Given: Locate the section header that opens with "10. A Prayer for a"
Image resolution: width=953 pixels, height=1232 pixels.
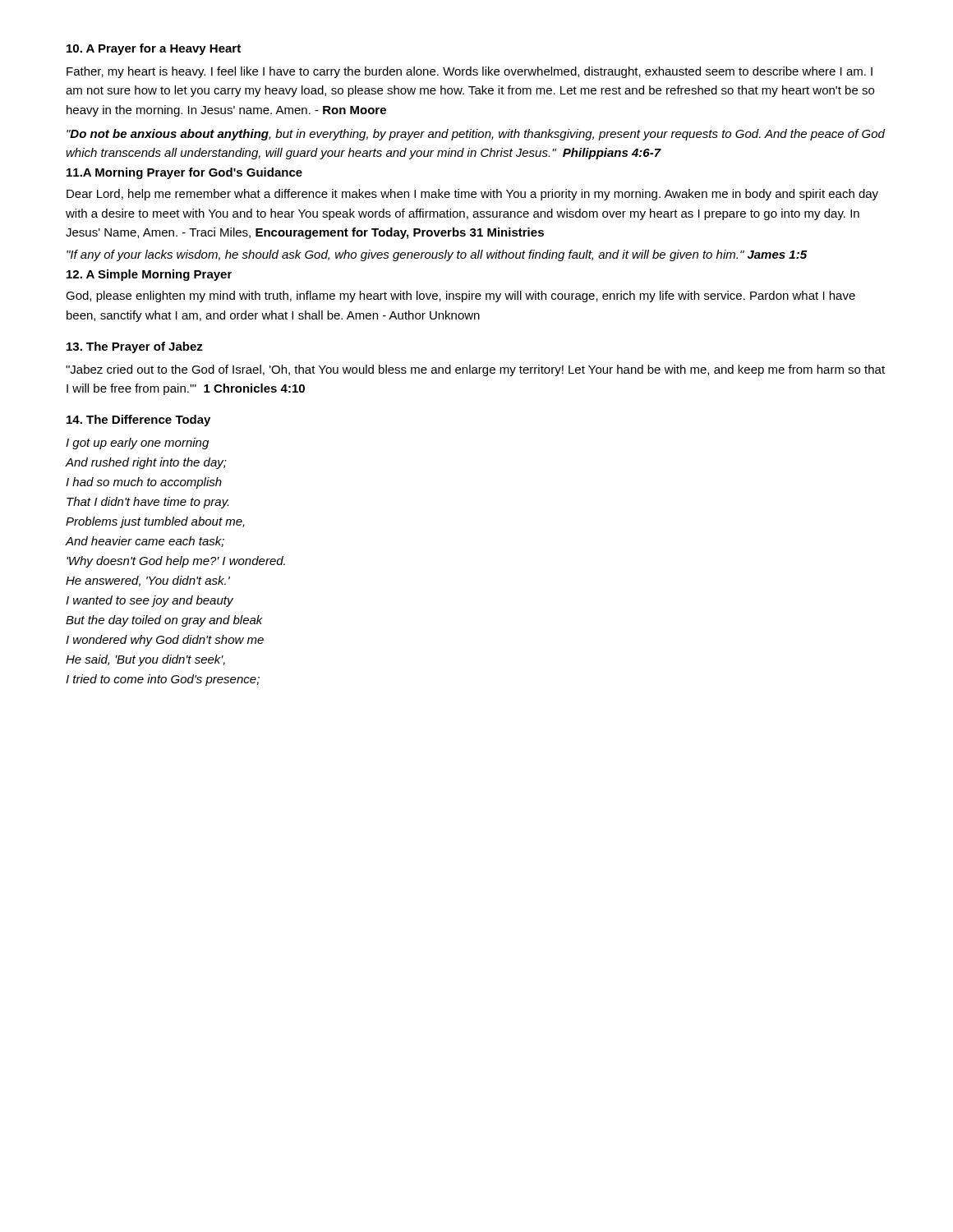Looking at the screenshot, I should click(x=153, y=48).
